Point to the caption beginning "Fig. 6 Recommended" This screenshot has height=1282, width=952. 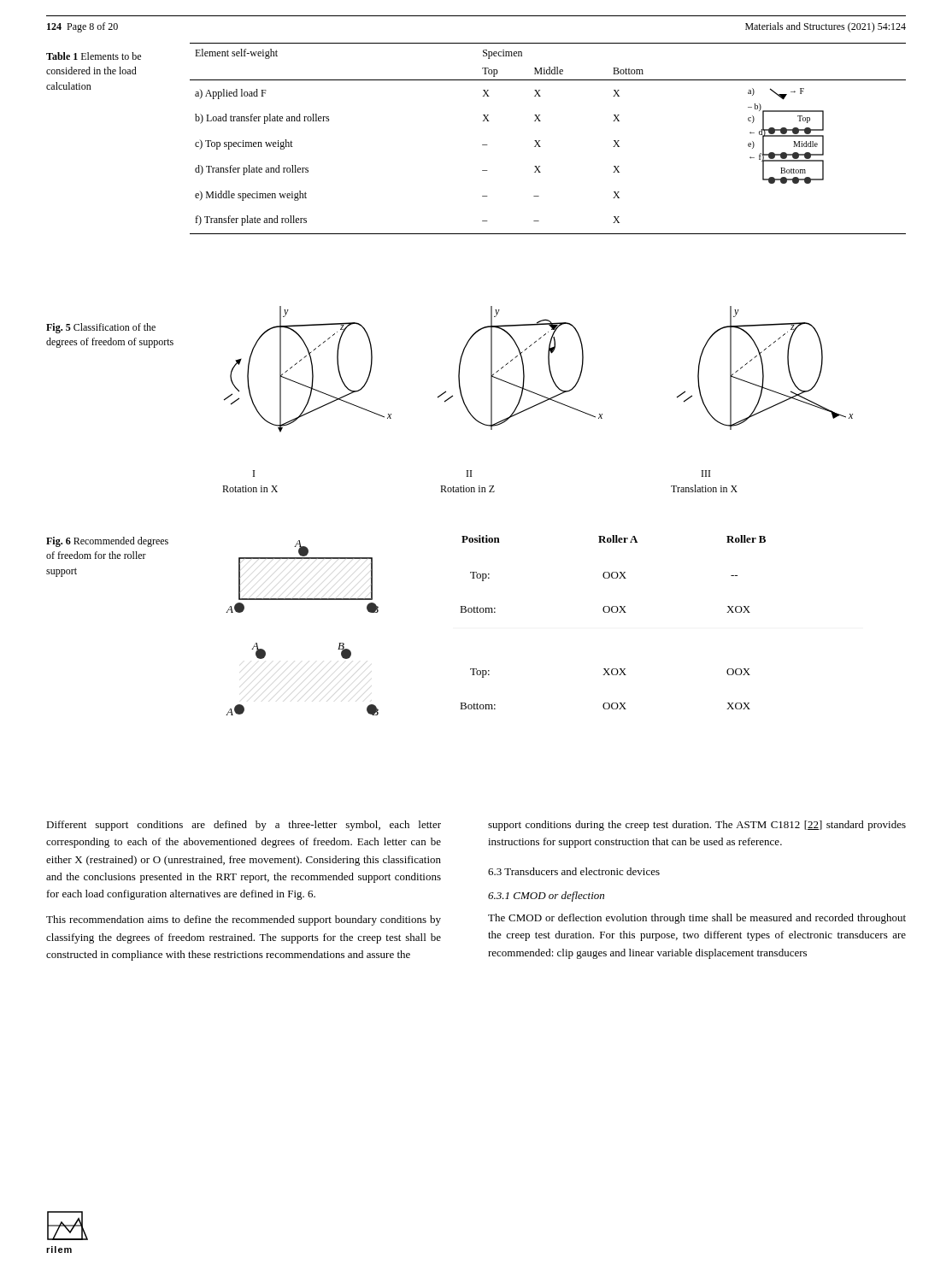pyautogui.click(x=107, y=556)
